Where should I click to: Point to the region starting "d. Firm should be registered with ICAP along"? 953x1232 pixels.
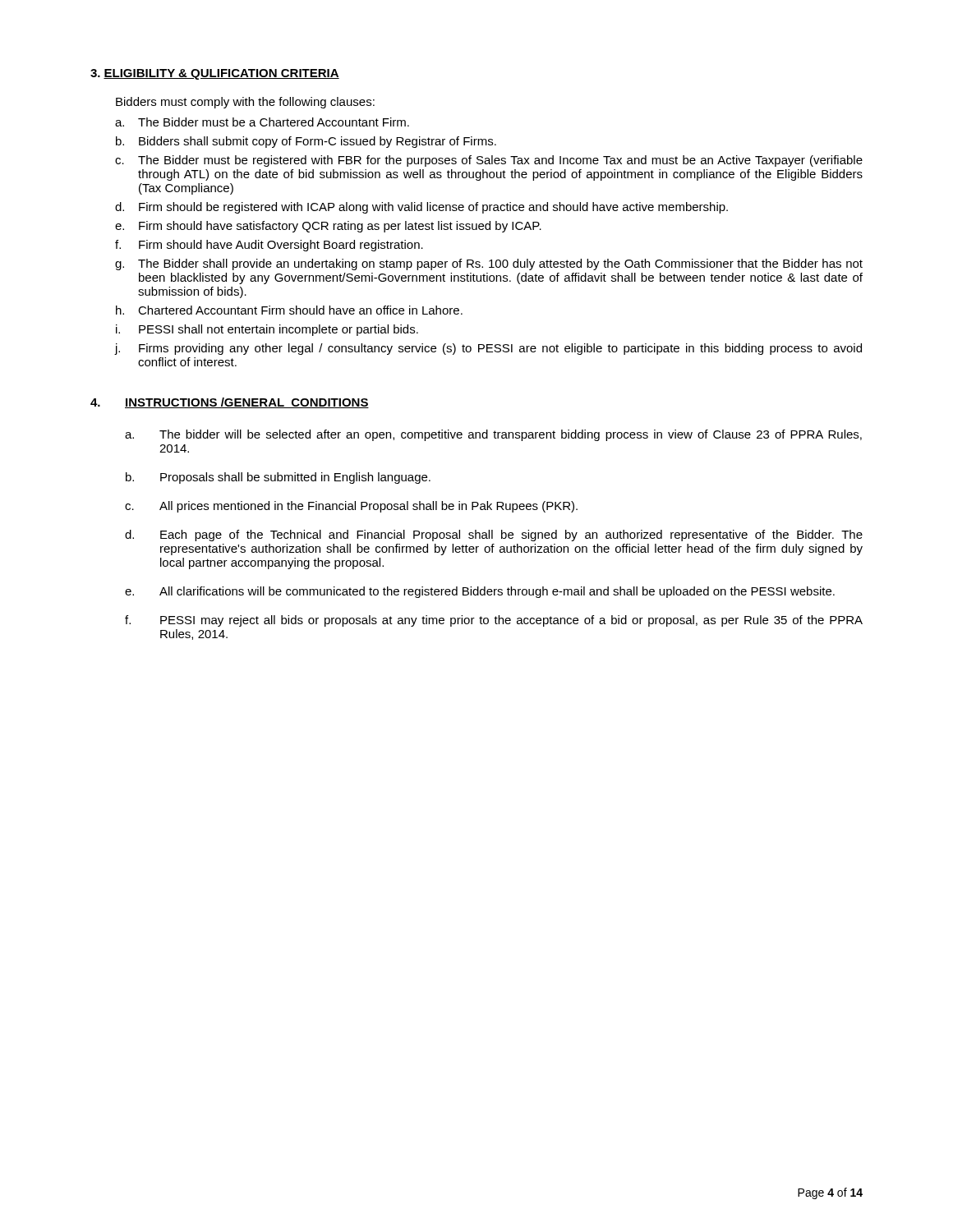(489, 207)
